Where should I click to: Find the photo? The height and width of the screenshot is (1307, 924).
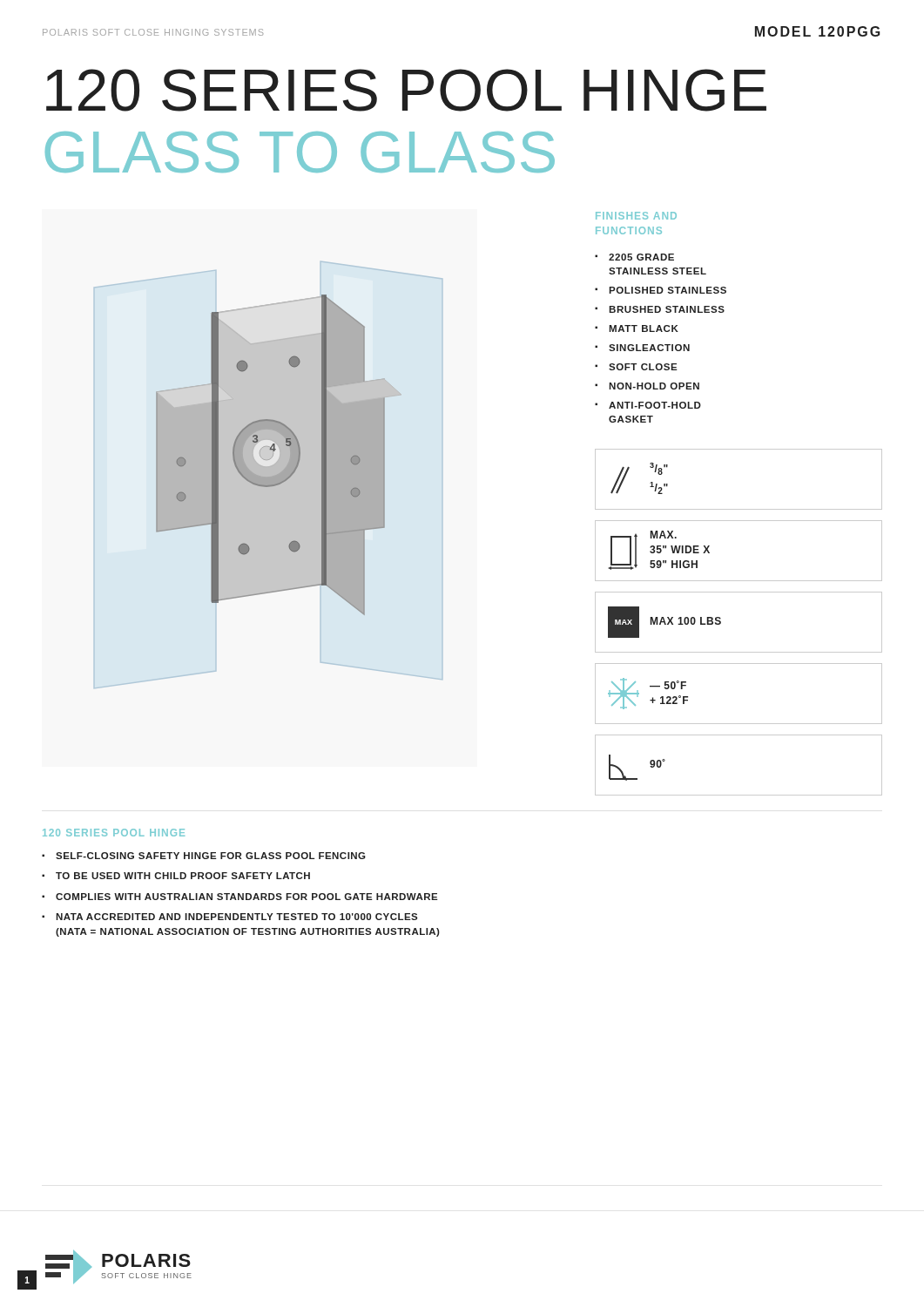pyautogui.click(x=268, y=497)
